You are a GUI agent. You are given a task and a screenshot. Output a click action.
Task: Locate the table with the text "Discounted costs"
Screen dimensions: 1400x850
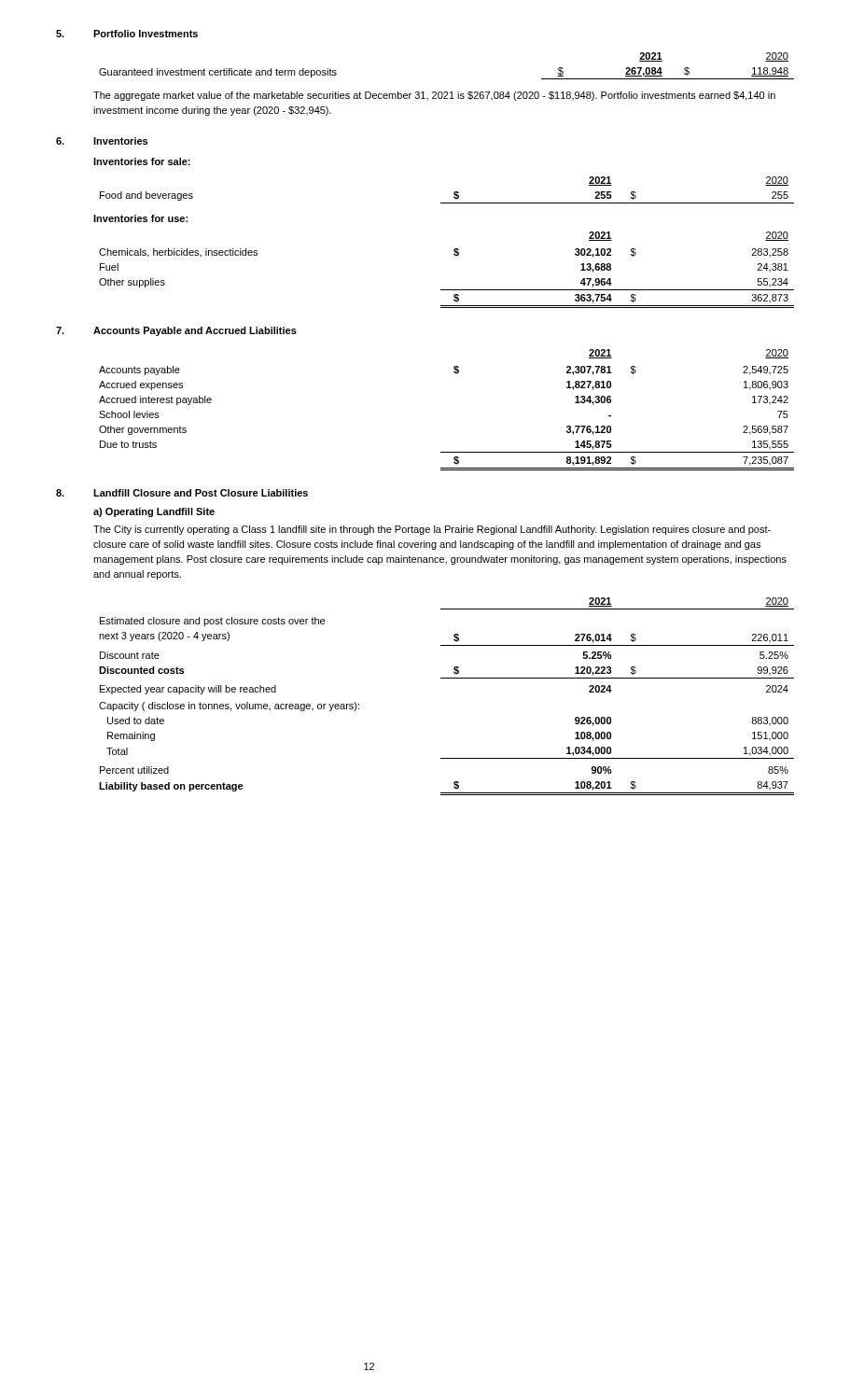[444, 694]
